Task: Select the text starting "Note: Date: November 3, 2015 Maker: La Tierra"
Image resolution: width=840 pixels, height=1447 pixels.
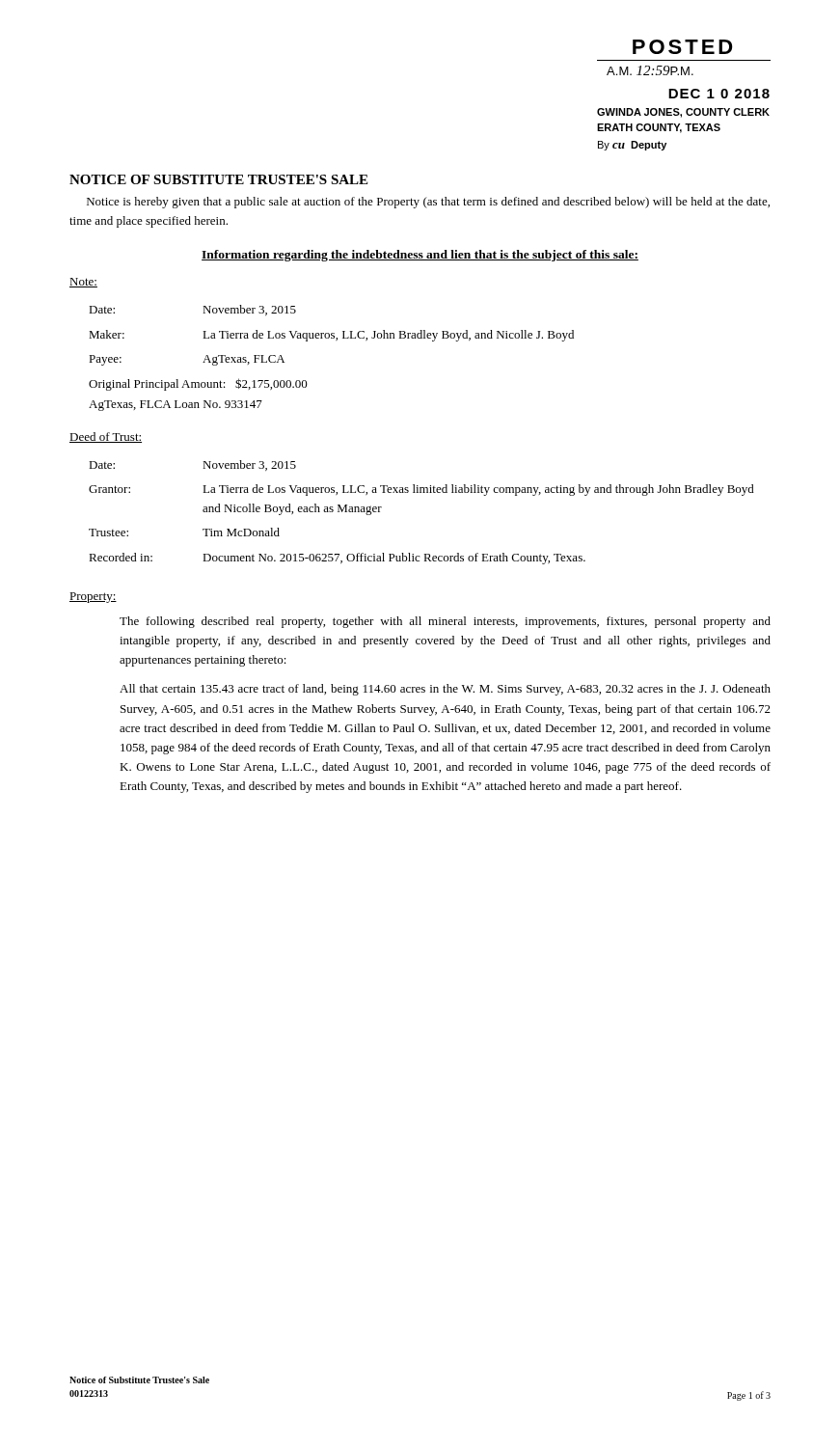Action: pos(420,343)
